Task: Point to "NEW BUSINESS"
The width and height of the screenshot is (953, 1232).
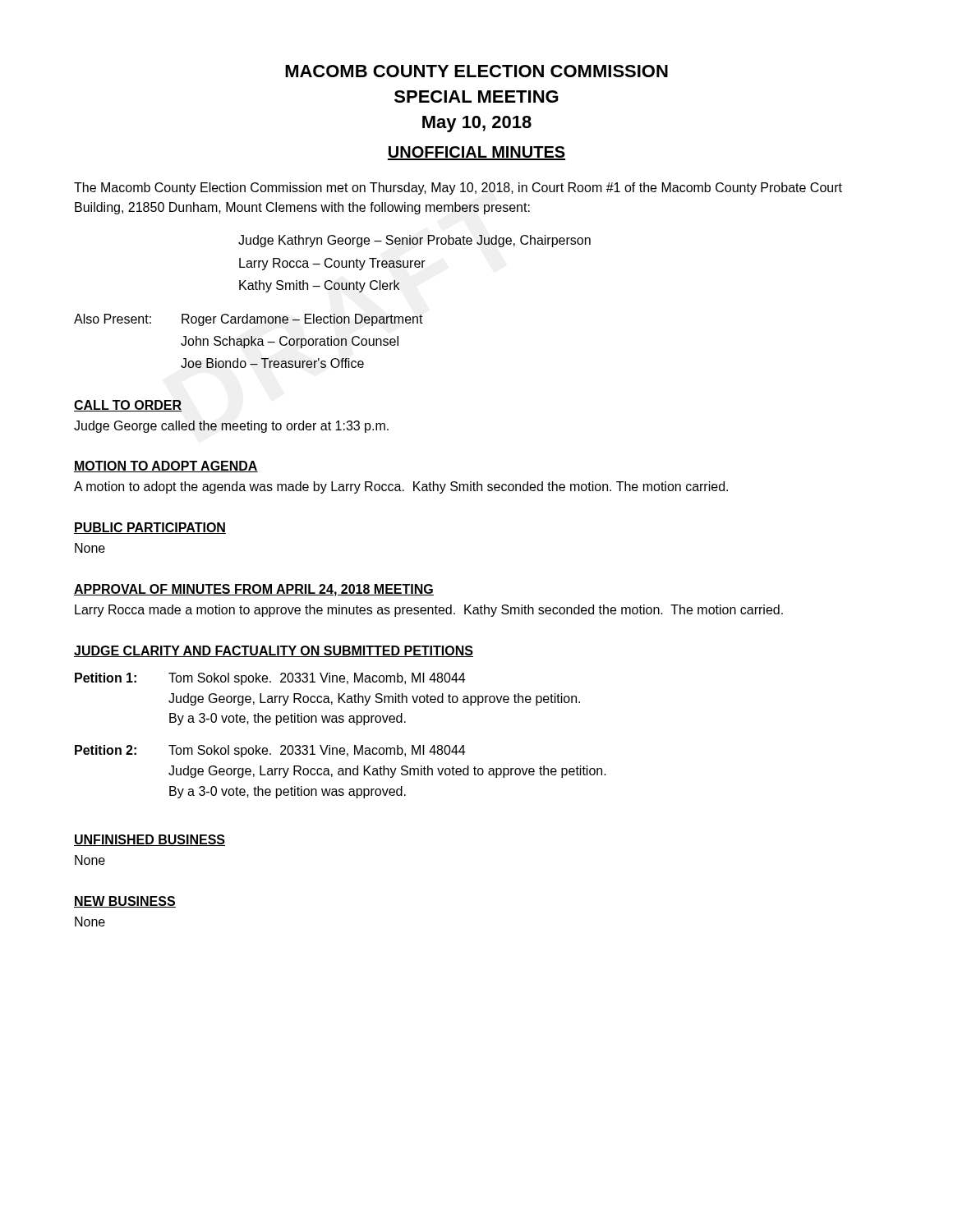Action: pyautogui.click(x=125, y=902)
